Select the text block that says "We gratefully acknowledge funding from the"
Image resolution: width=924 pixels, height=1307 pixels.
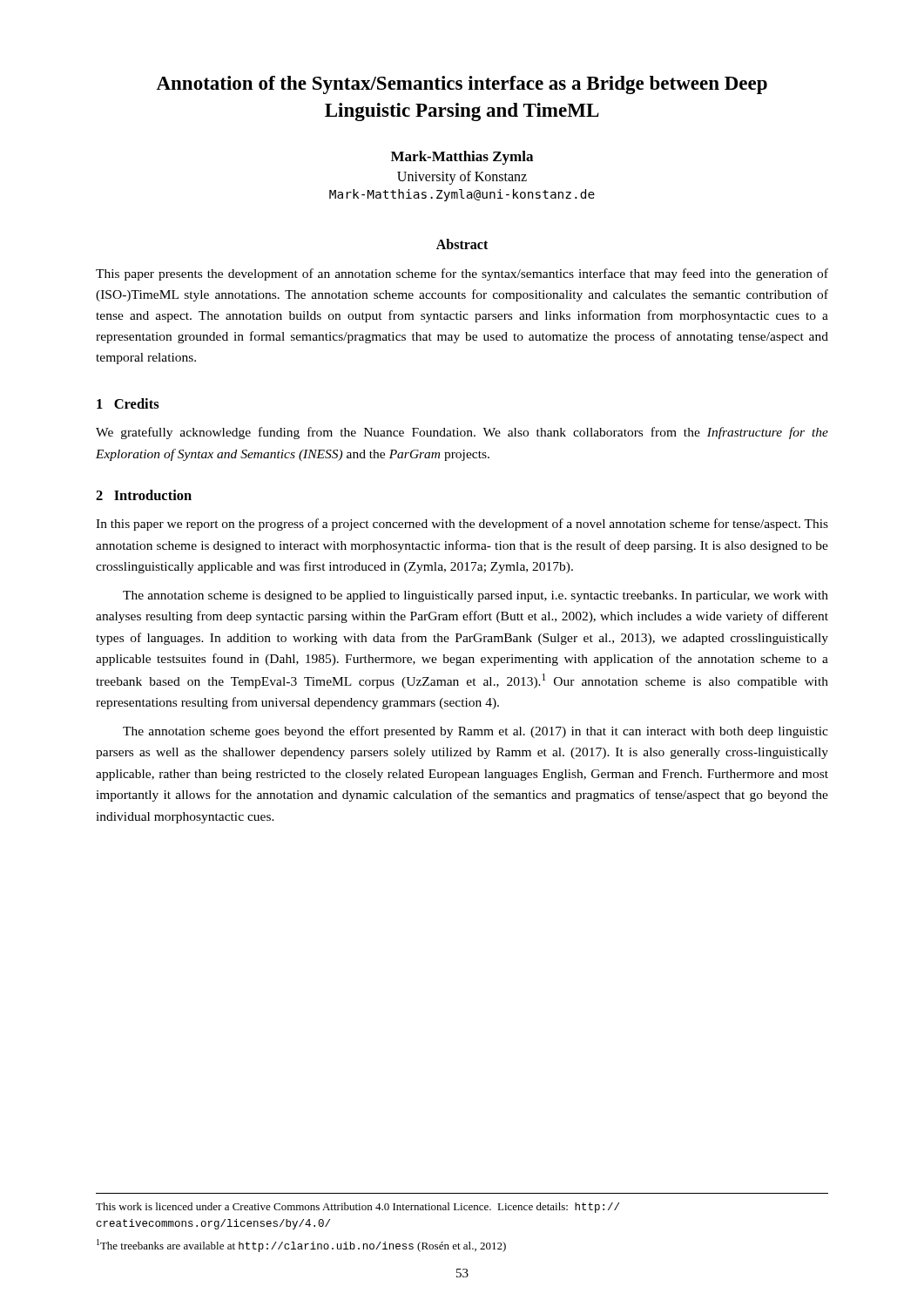462,443
